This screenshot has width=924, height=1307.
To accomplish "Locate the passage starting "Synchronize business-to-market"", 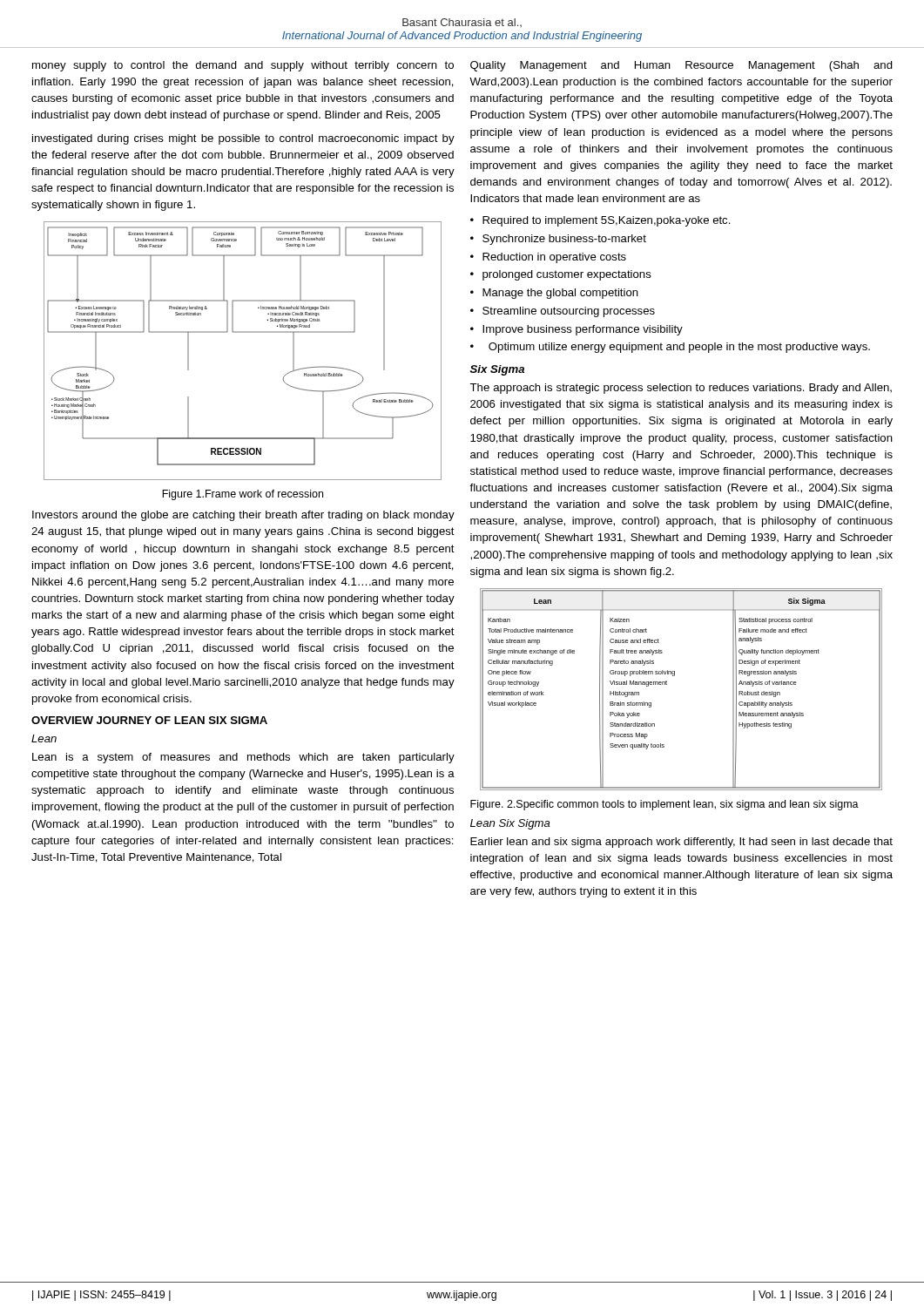I will [x=558, y=240].
